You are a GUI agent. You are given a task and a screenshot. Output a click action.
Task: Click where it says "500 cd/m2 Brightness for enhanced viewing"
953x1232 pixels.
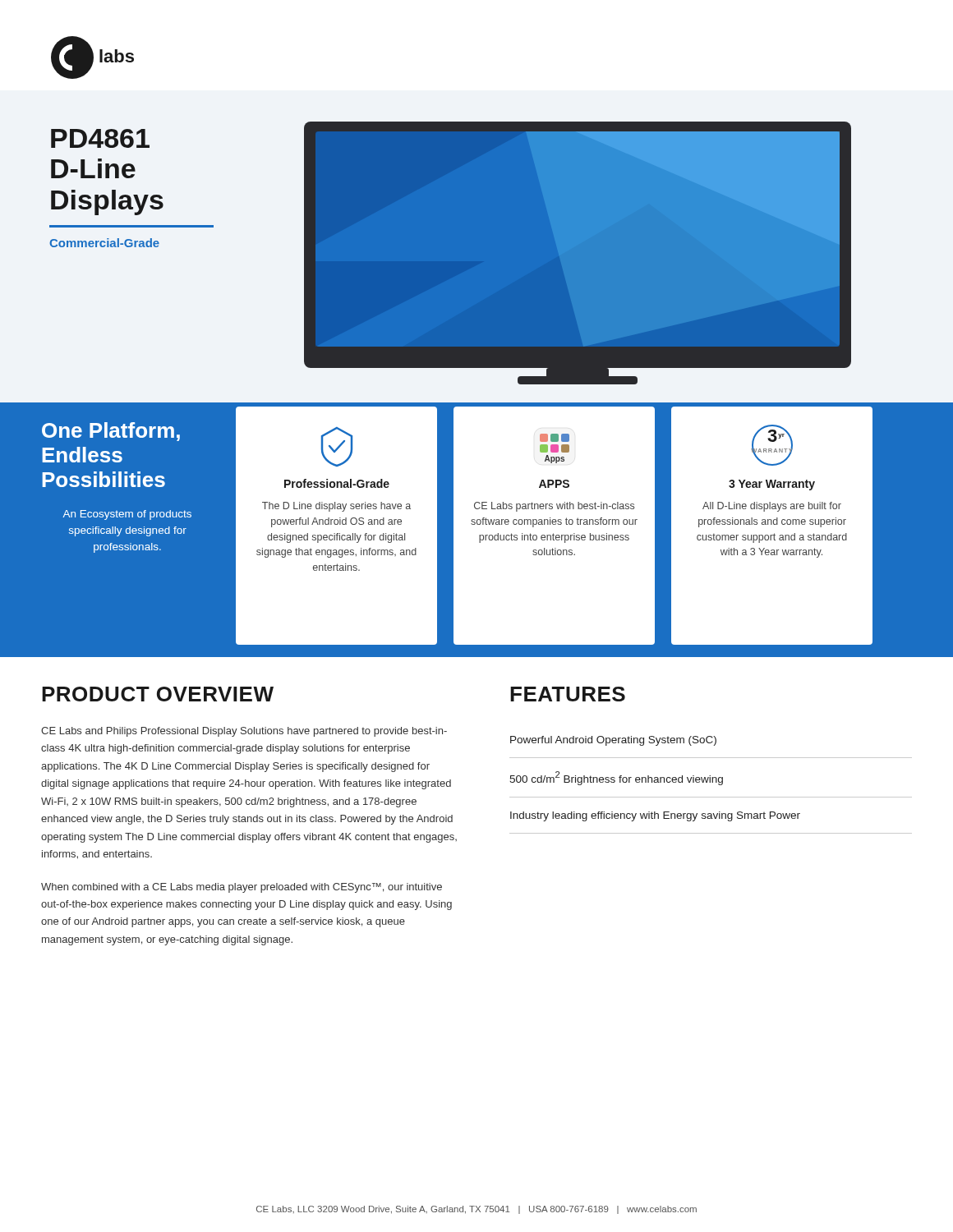tap(711, 777)
